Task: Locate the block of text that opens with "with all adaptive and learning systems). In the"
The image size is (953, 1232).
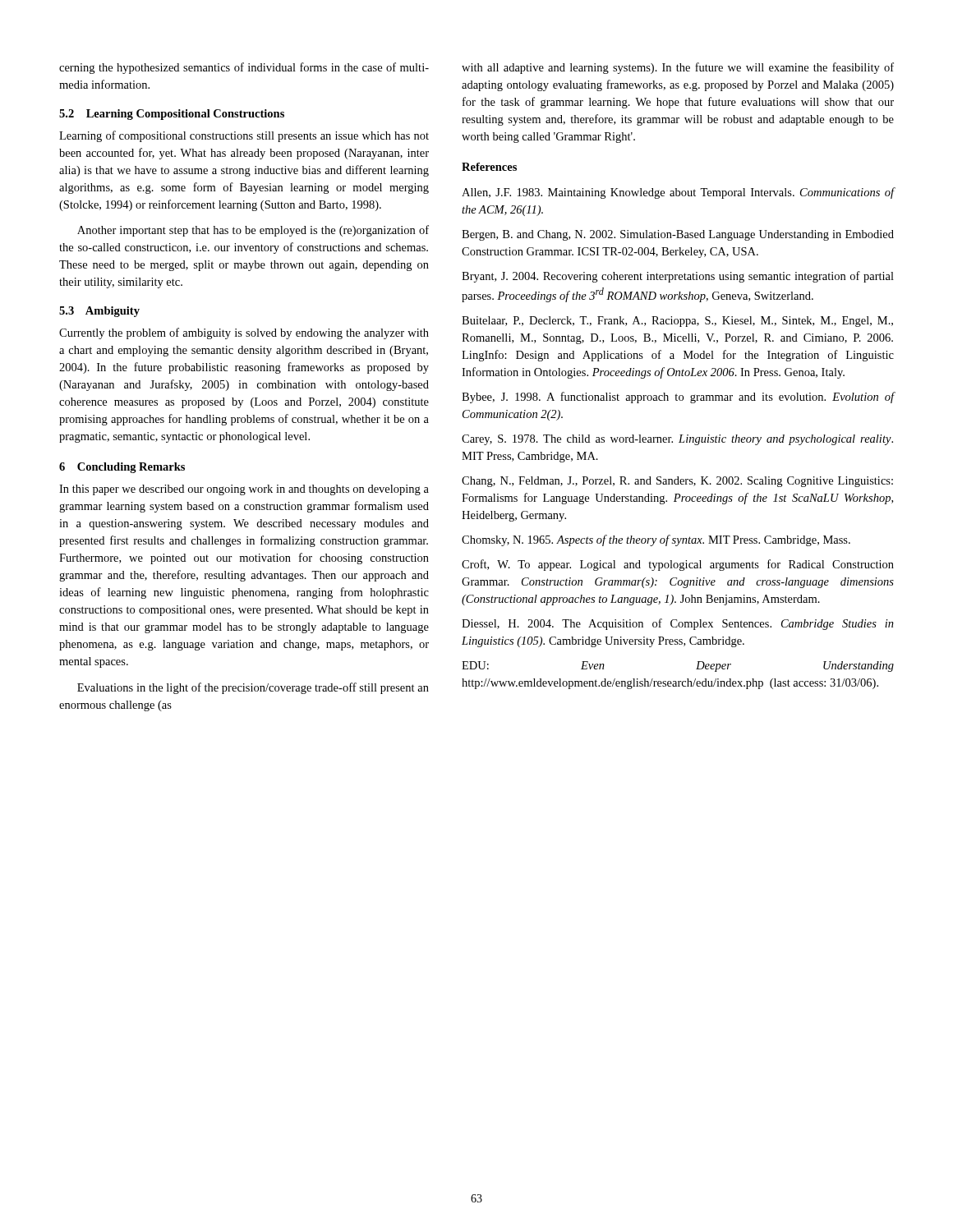Action: 678,102
